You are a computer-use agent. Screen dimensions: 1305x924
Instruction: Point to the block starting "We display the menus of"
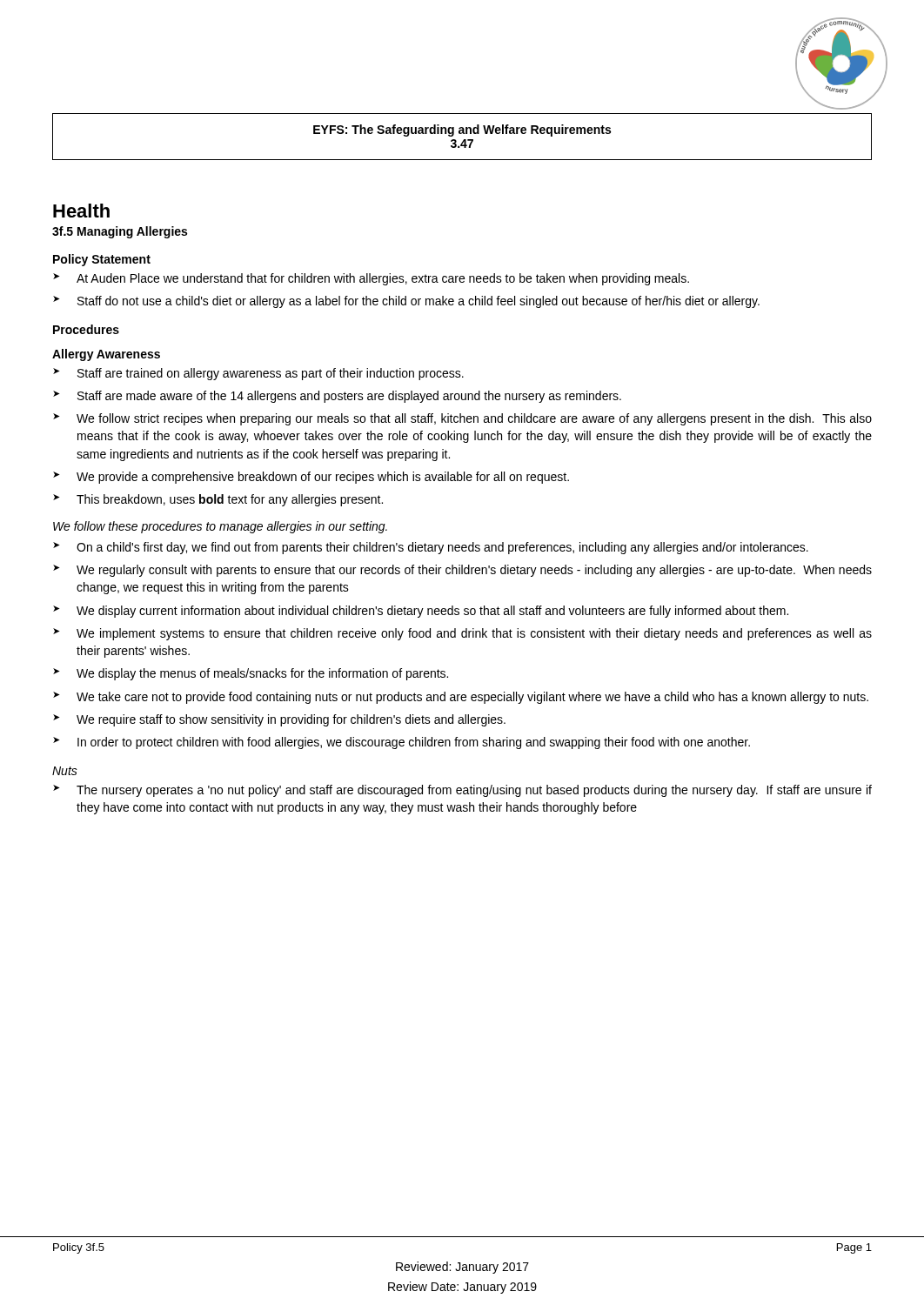[x=263, y=674]
